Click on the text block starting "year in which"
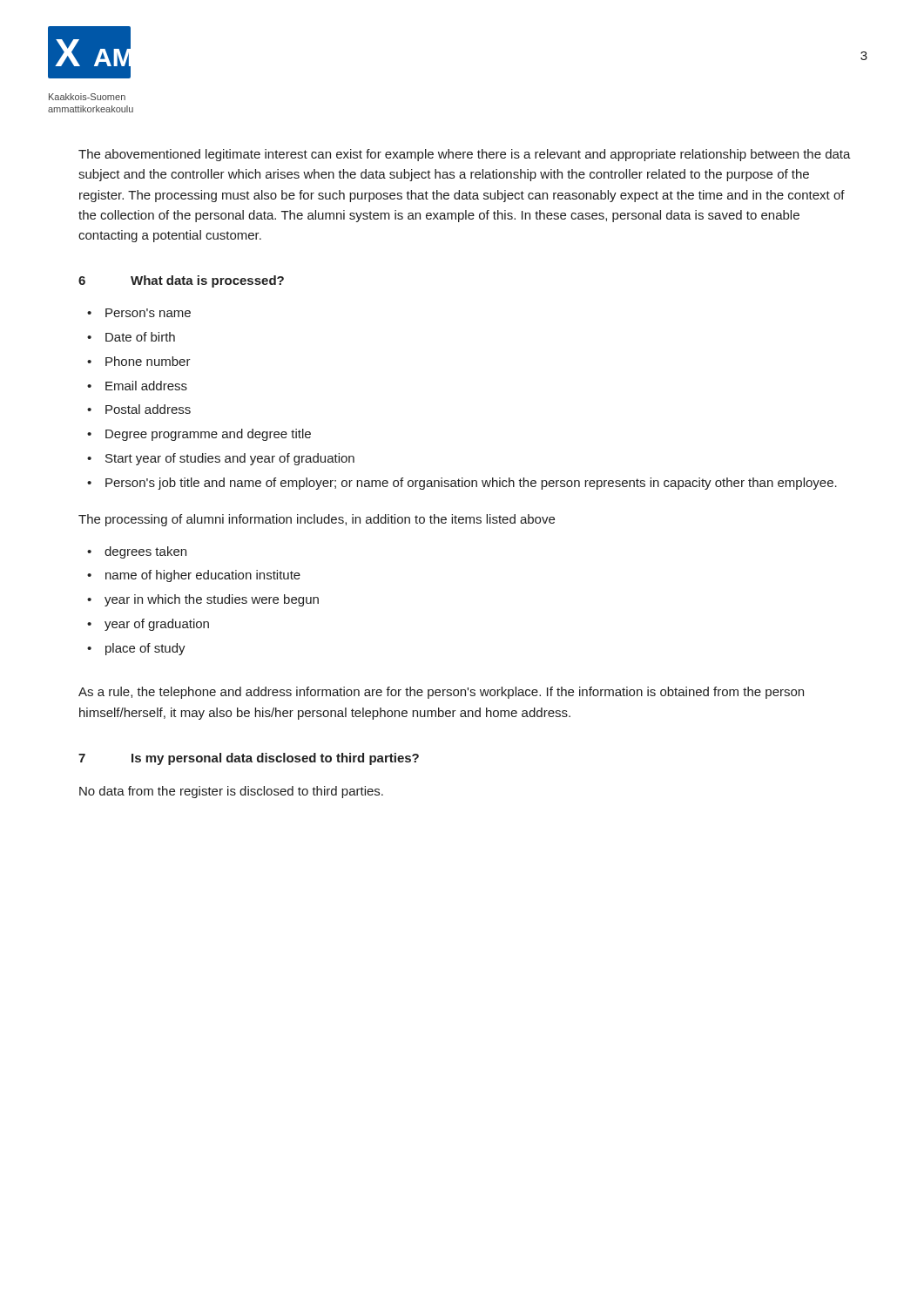924x1307 pixels. click(212, 599)
